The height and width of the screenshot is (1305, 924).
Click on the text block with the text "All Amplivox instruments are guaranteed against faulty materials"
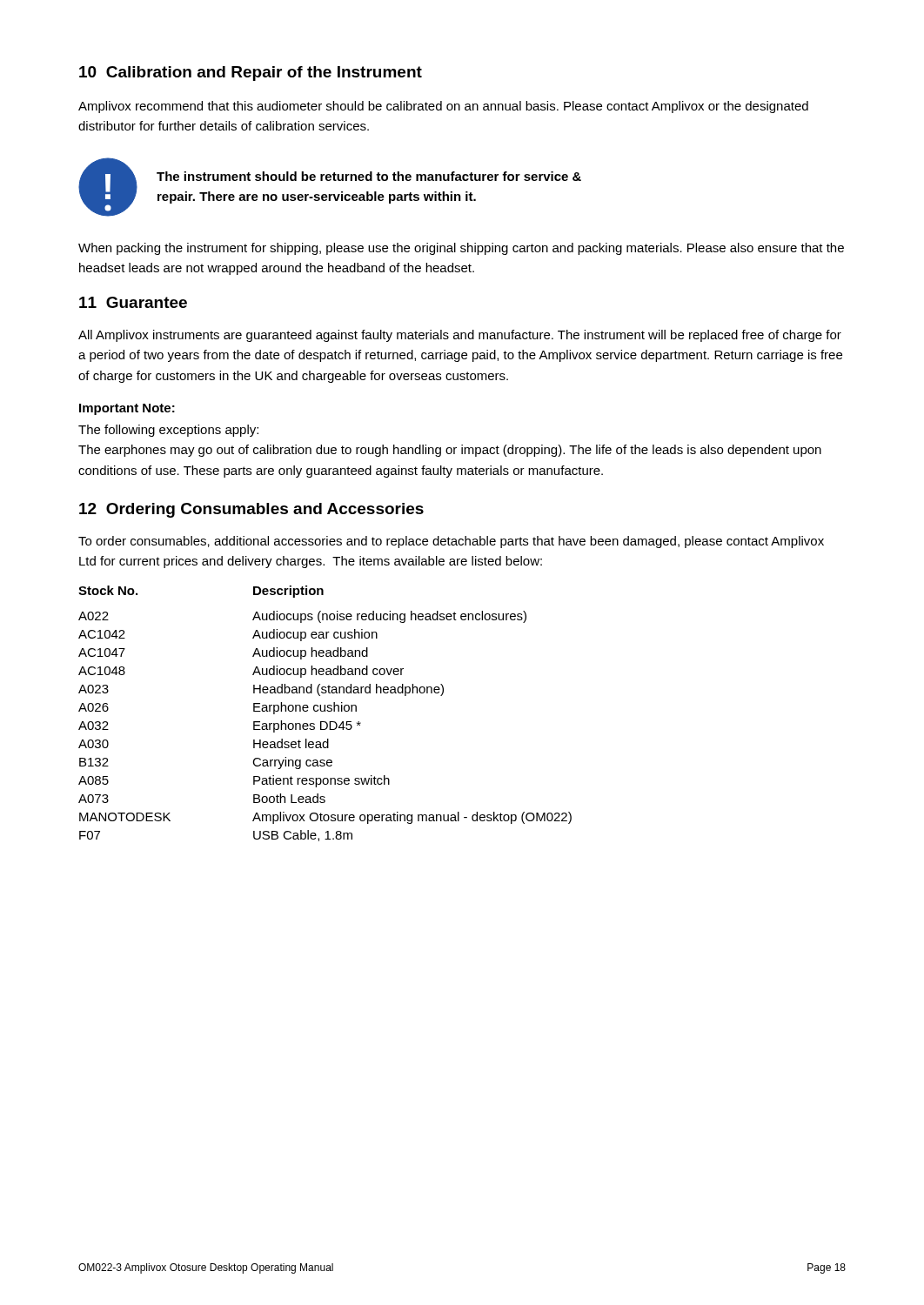click(x=461, y=355)
